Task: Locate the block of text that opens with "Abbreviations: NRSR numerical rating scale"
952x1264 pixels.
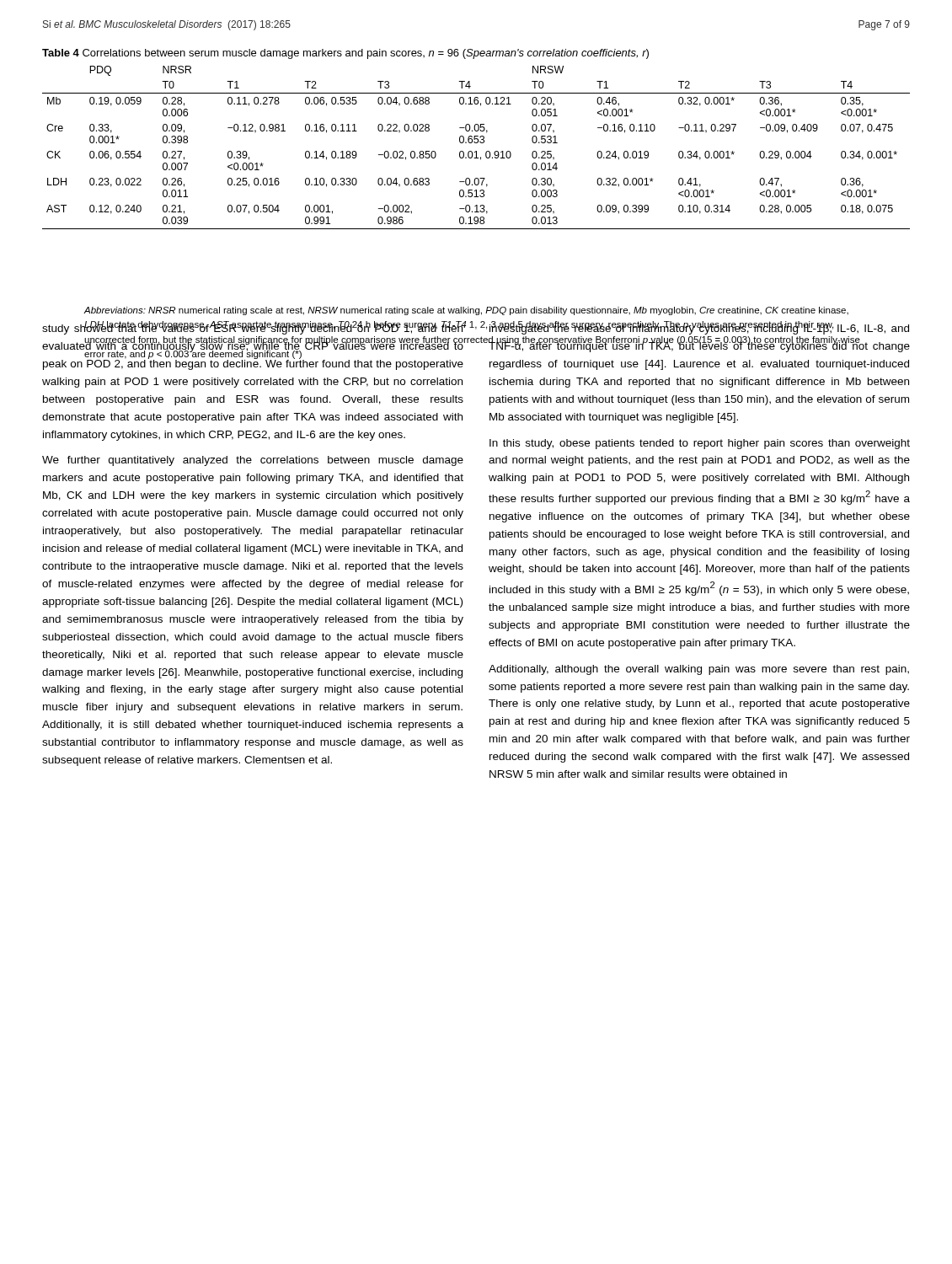Action: (x=472, y=332)
